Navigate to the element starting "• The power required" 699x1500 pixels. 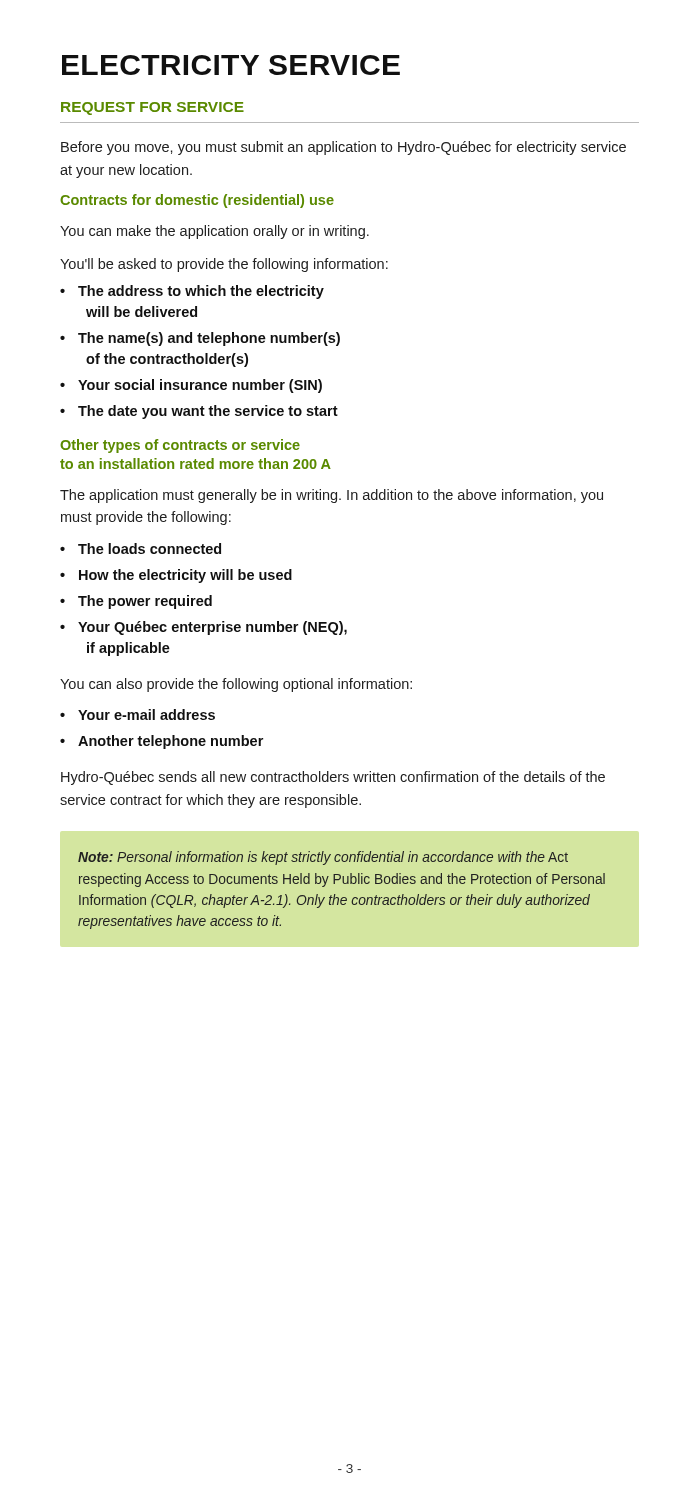tap(136, 601)
